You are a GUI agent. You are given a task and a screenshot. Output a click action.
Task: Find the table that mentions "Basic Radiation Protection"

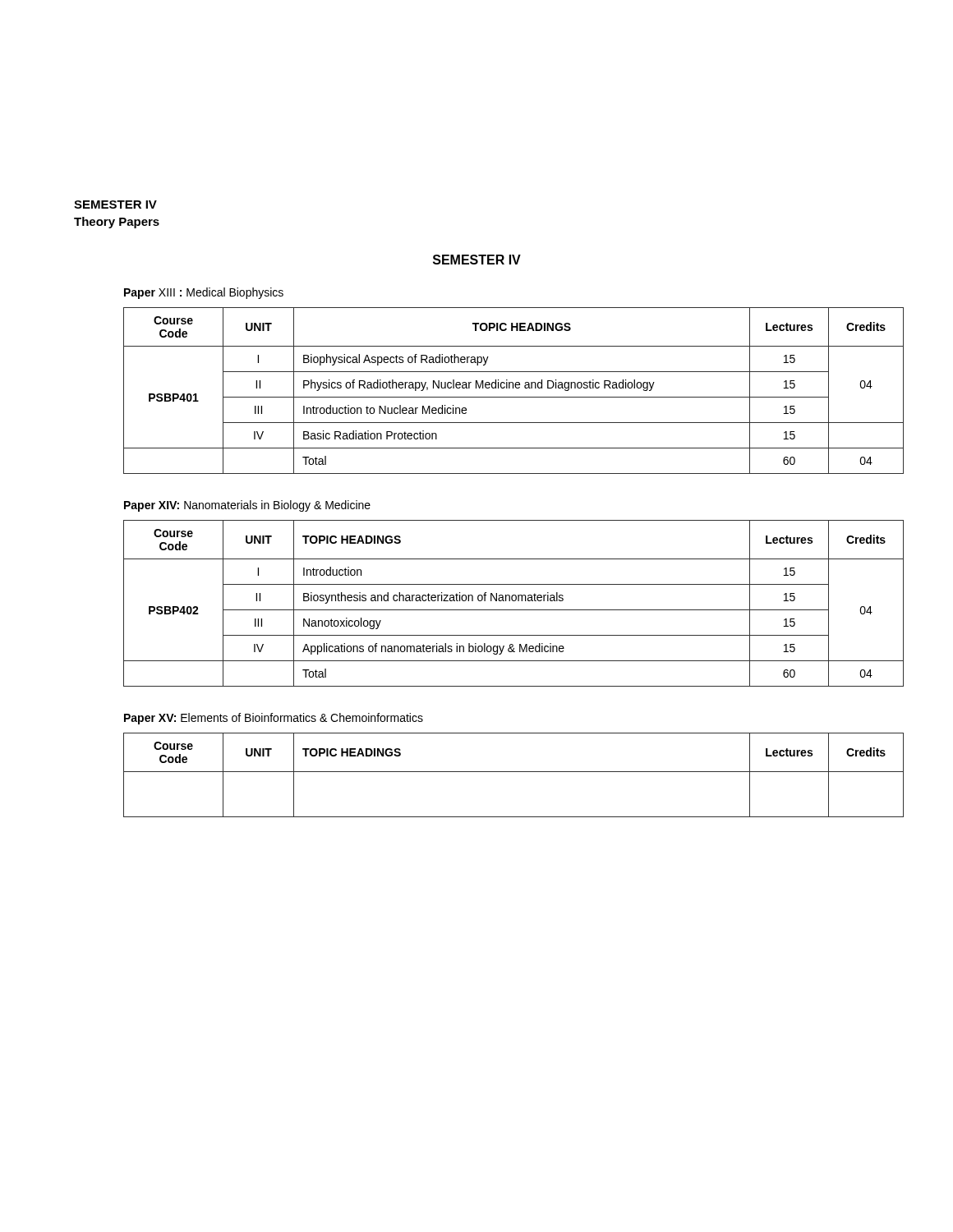tap(476, 391)
